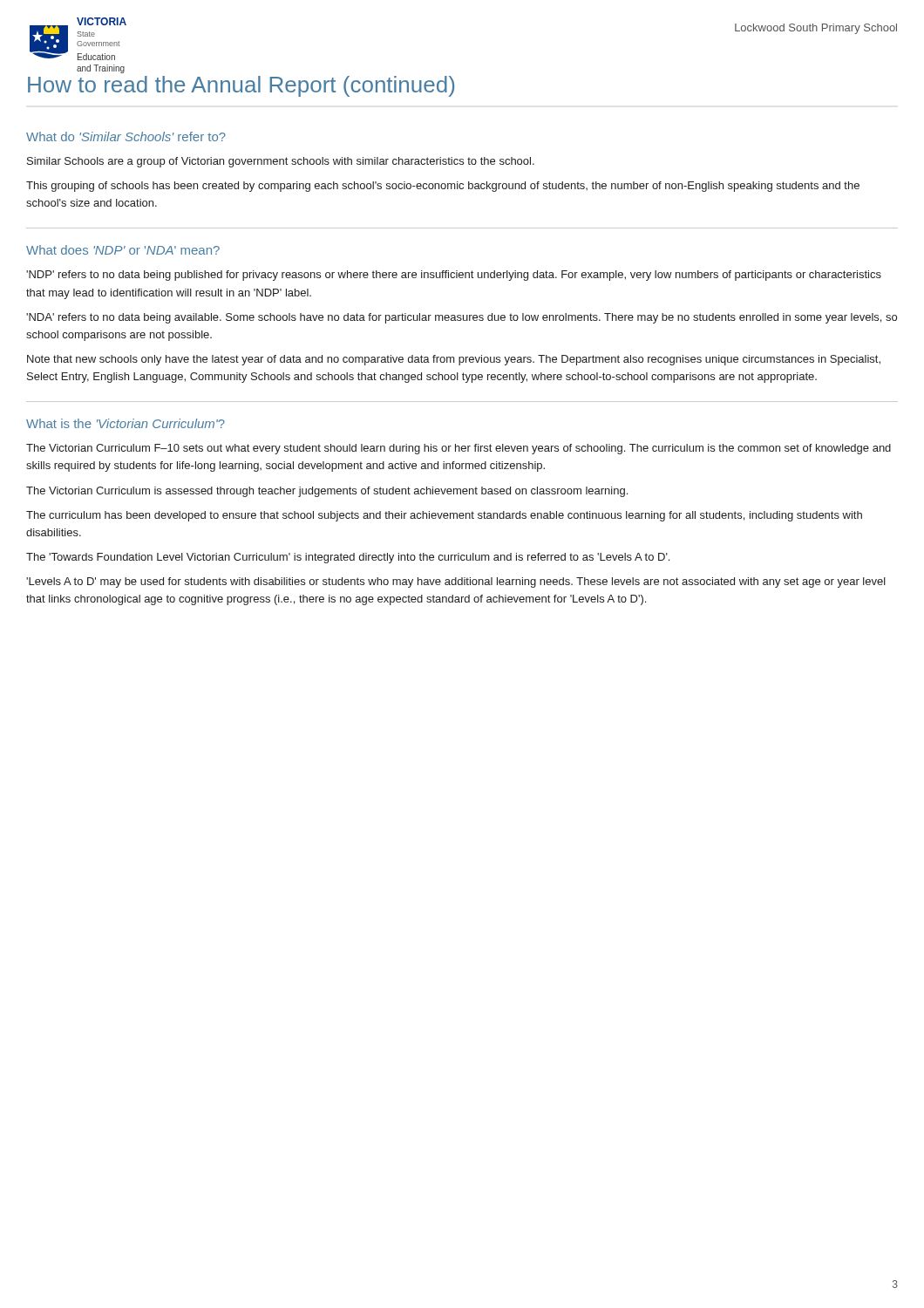The image size is (924, 1308).
Task: Locate the title
Action: 462,85
